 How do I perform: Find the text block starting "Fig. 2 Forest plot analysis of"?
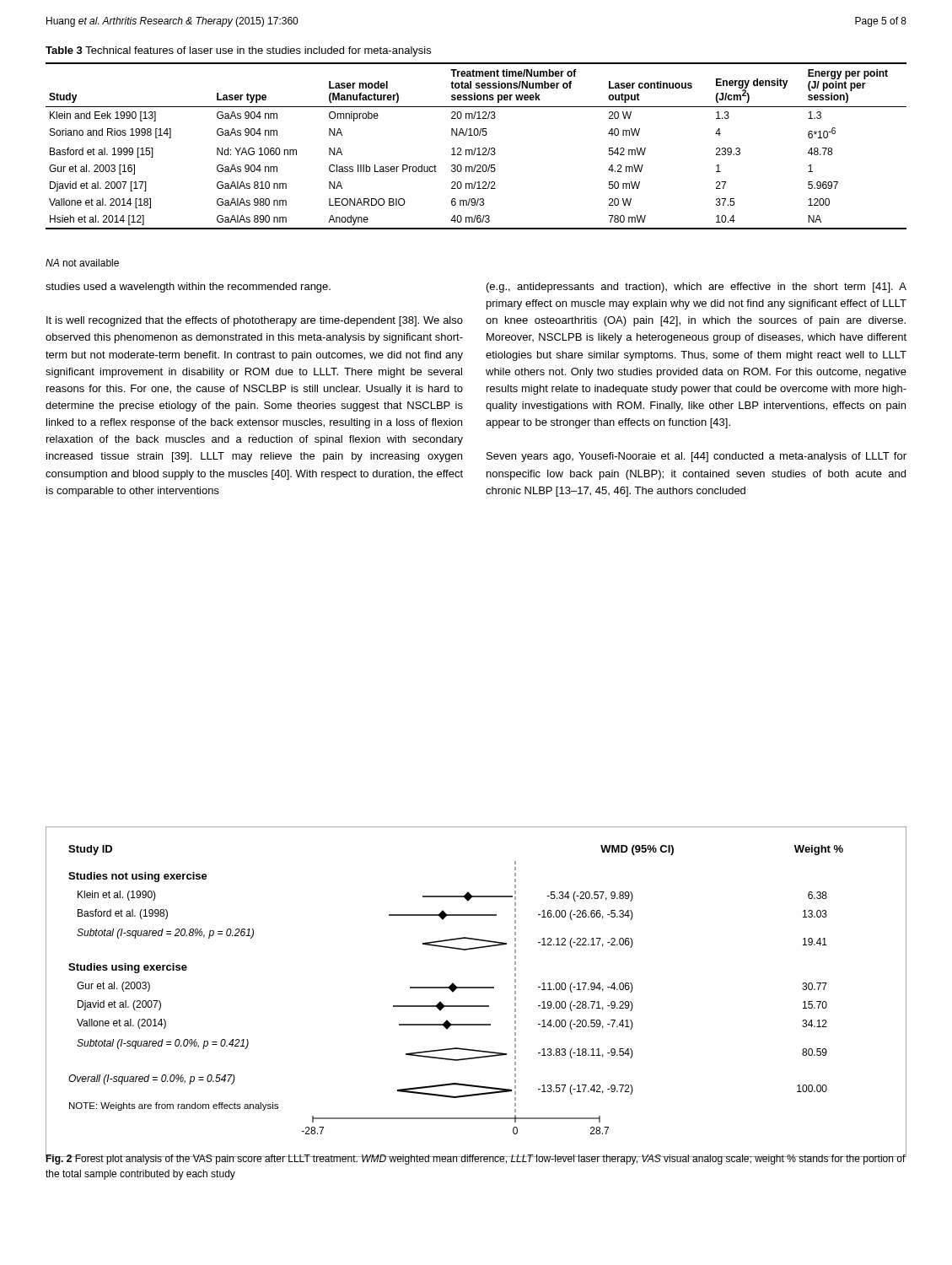tap(475, 1166)
